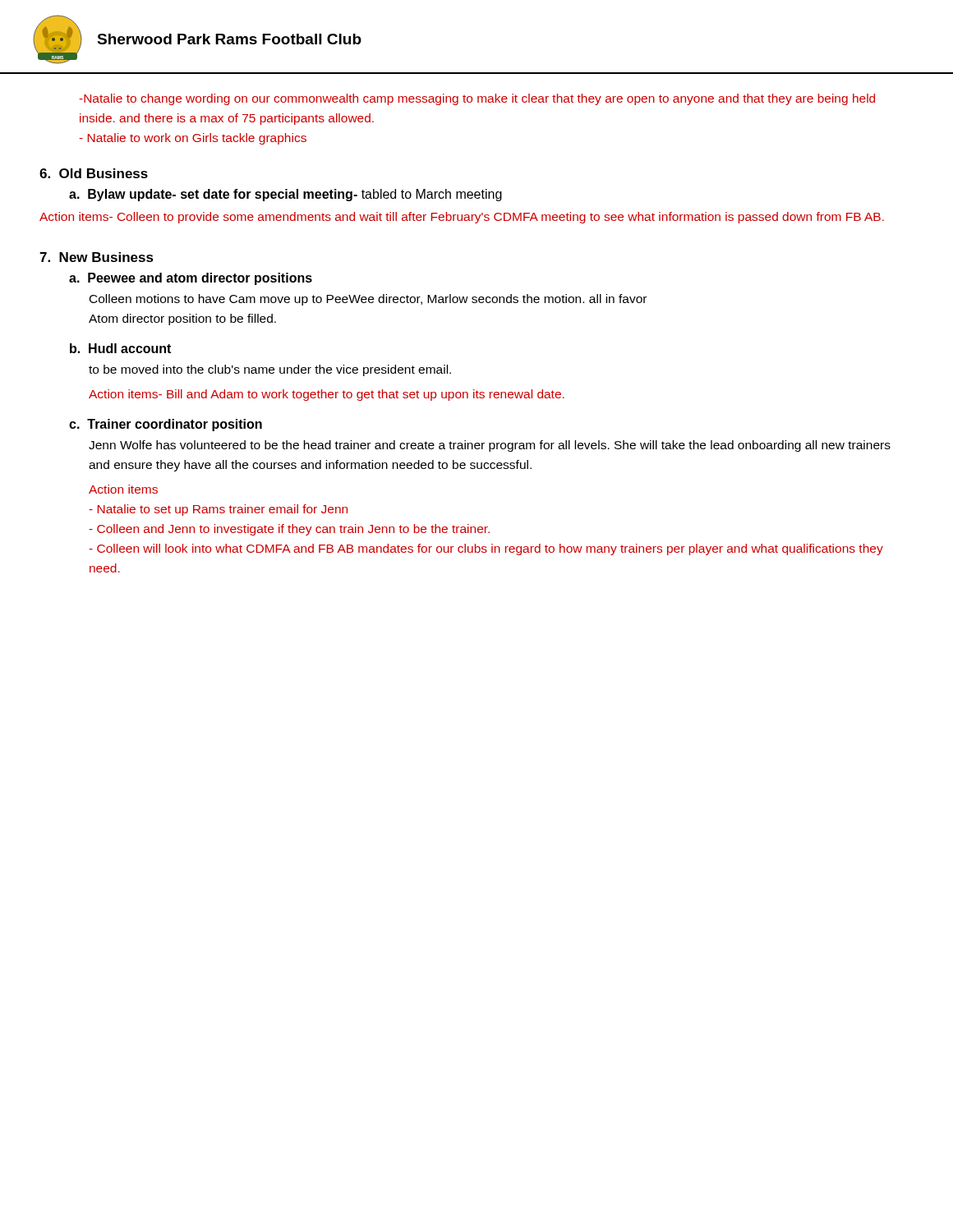
Task: Navigate to the text starting "Action items- Bill and"
Action: tap(327, 394)
